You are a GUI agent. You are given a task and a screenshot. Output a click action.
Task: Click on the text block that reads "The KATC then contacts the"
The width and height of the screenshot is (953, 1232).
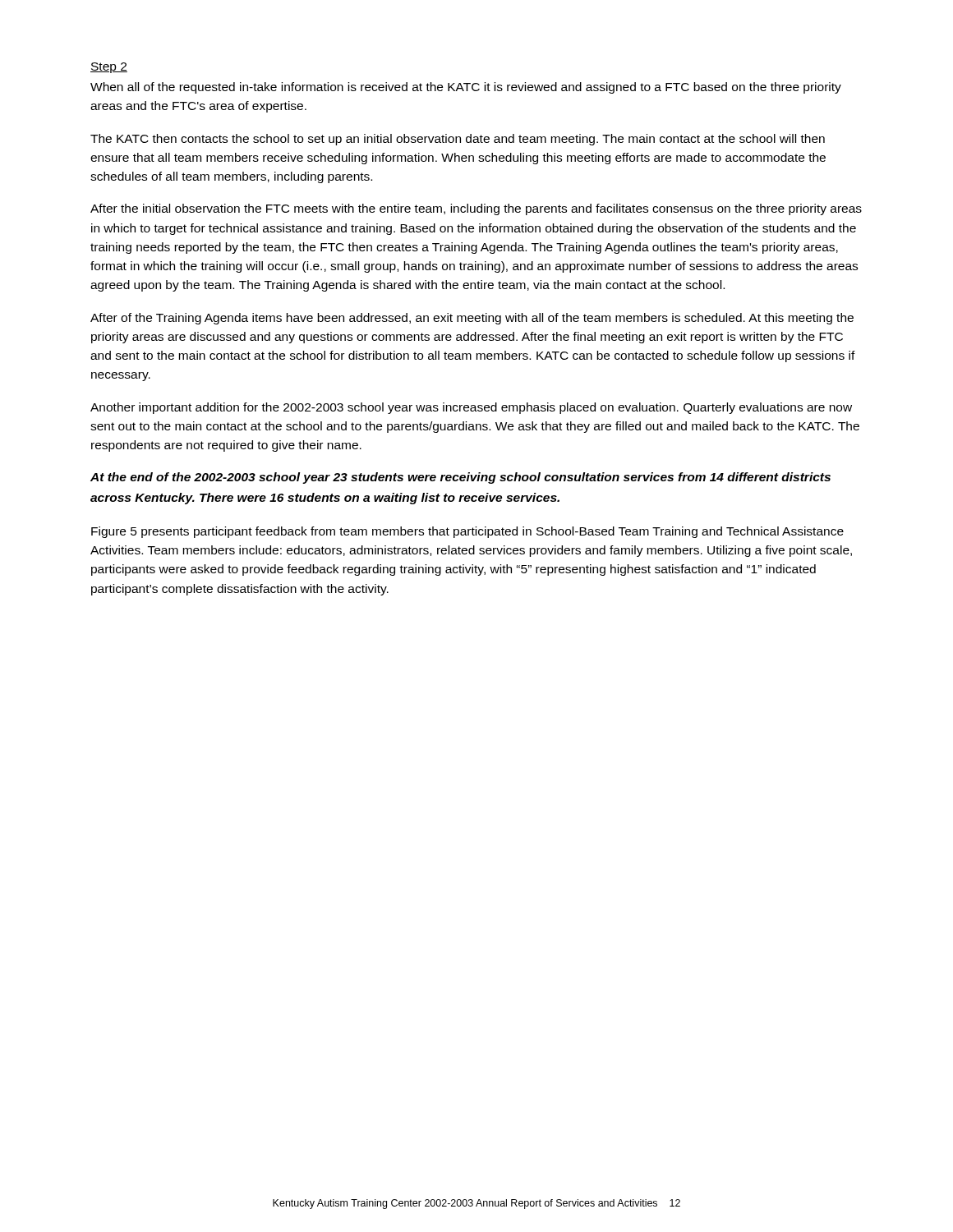pyautogui.click(x=458, y=157)
